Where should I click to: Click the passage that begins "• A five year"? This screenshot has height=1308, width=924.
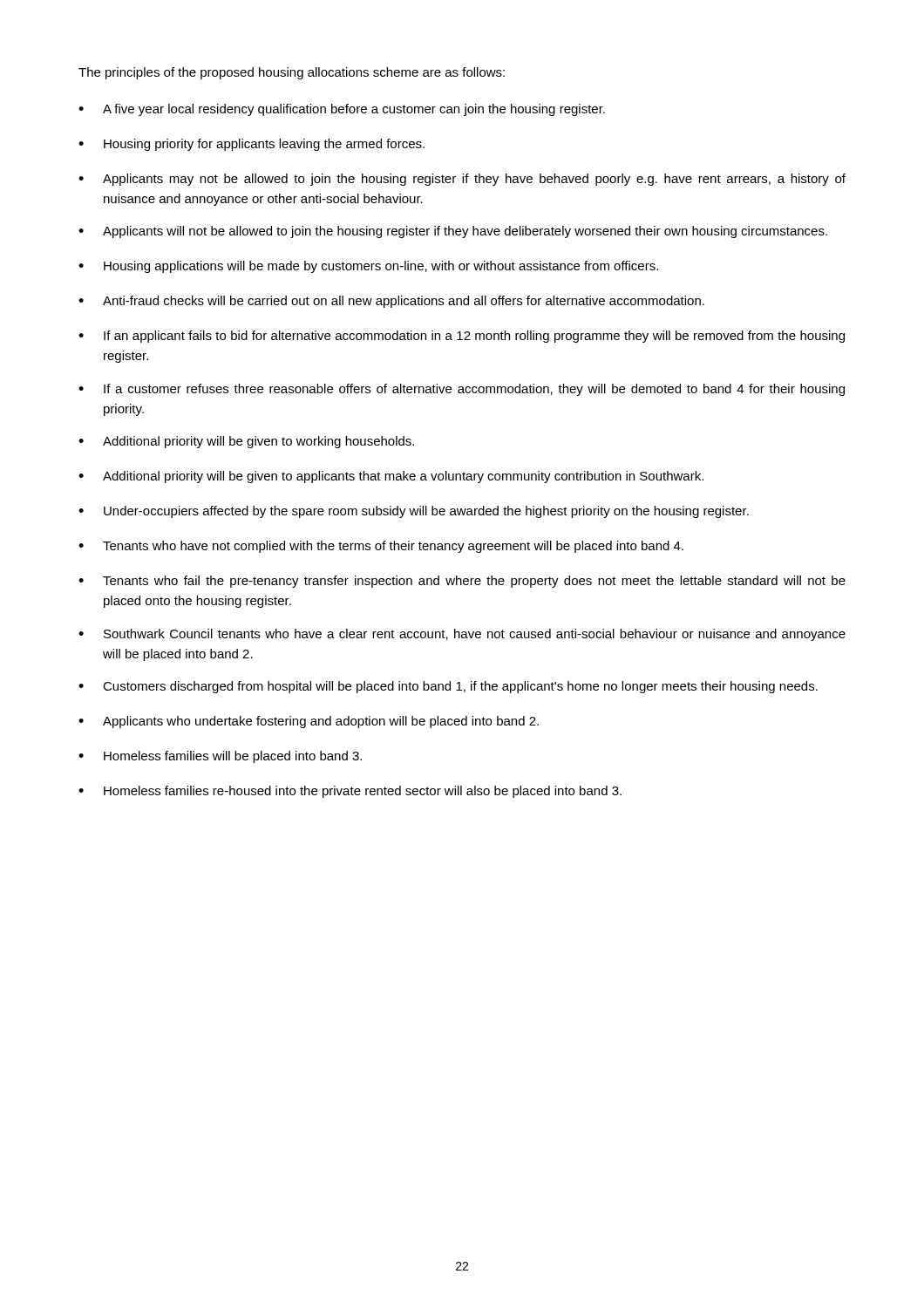[462, 109]
